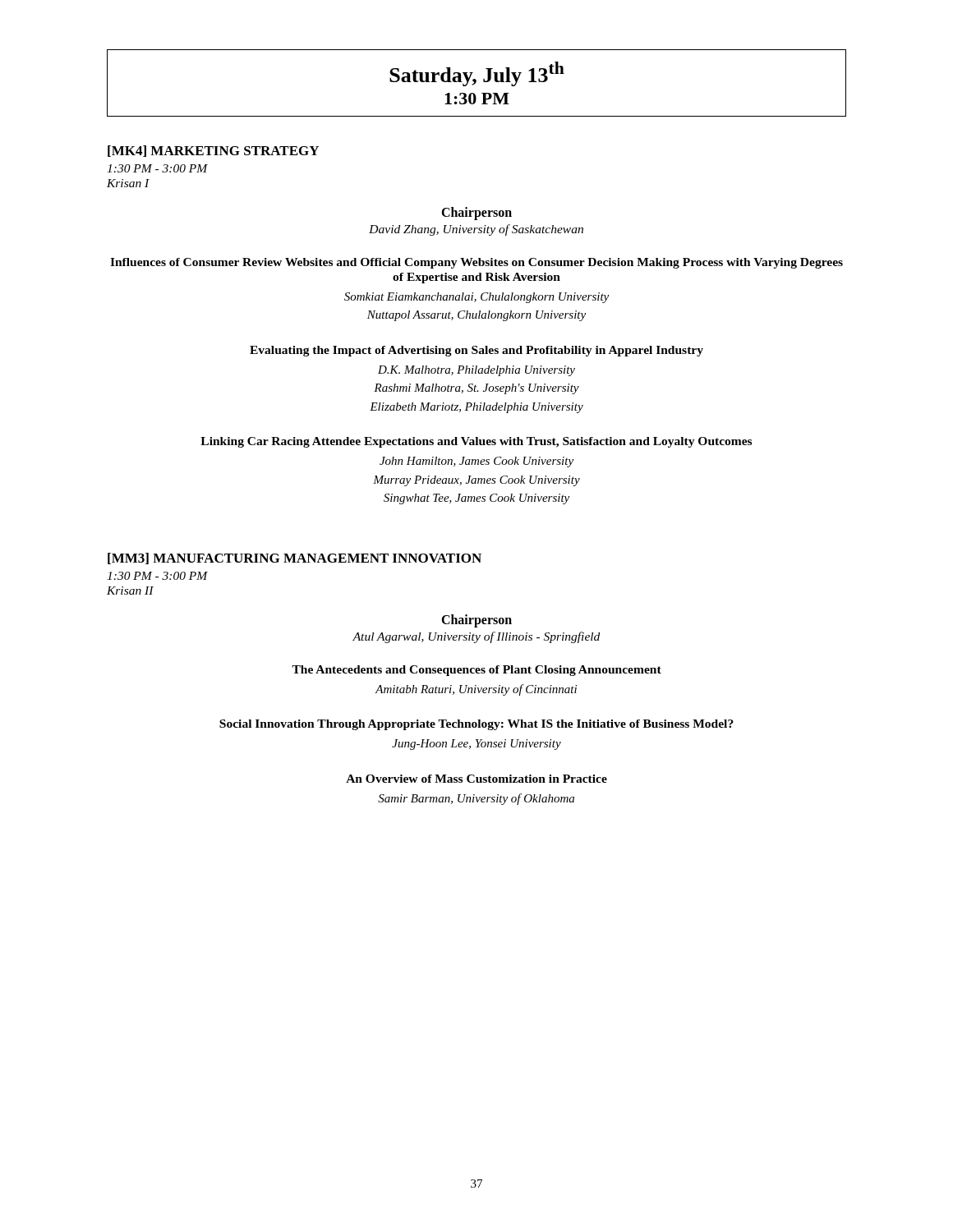The width and height of the screenshot is (953, 1232).
Task: Locate the element starting "[MK4] MARKETING STRATEGY 1:30 PM - 3:00"
Action: pyautogui.click(x=213, y=151)
